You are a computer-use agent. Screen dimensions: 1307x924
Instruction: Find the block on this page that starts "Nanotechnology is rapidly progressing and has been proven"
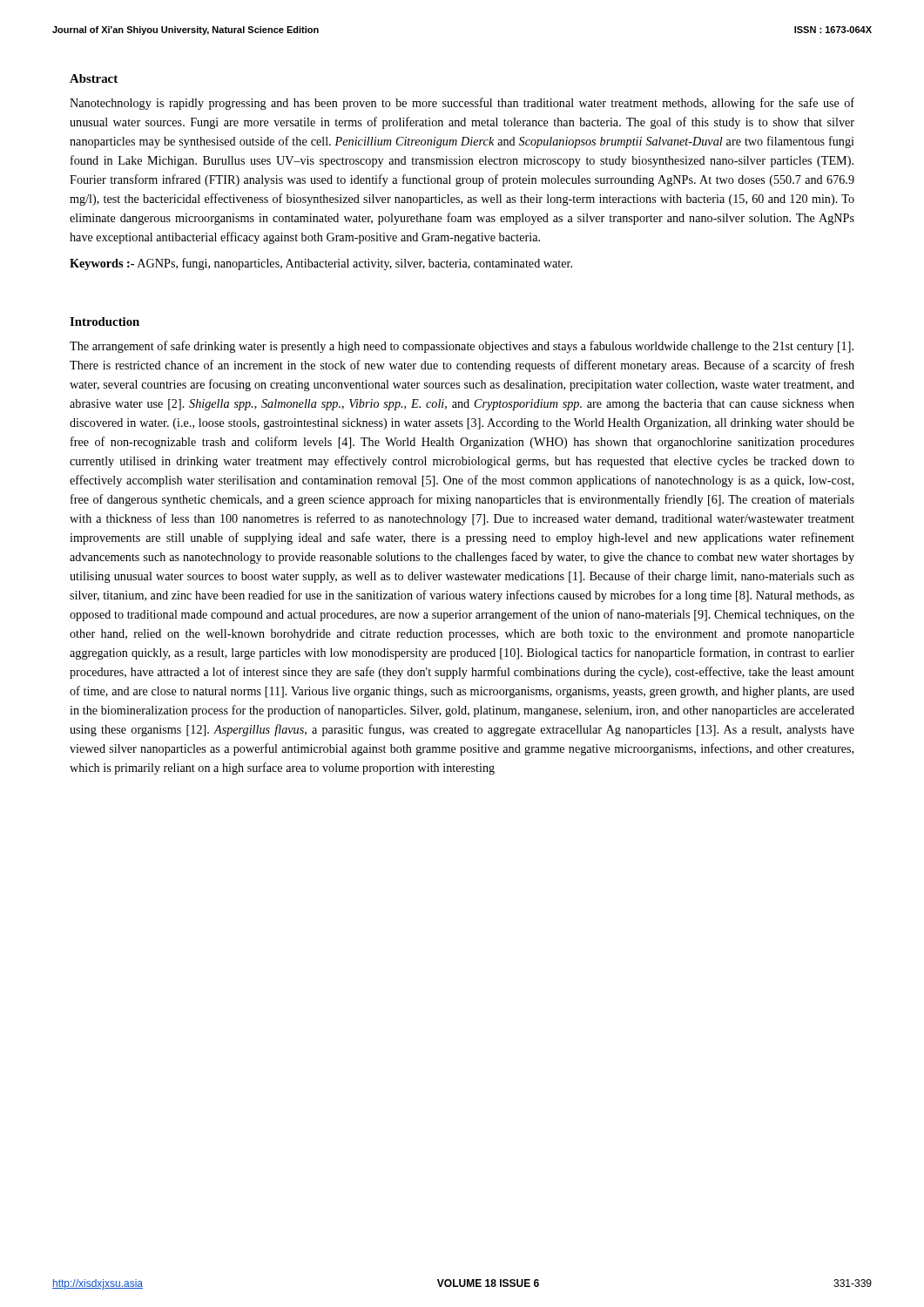462,170
